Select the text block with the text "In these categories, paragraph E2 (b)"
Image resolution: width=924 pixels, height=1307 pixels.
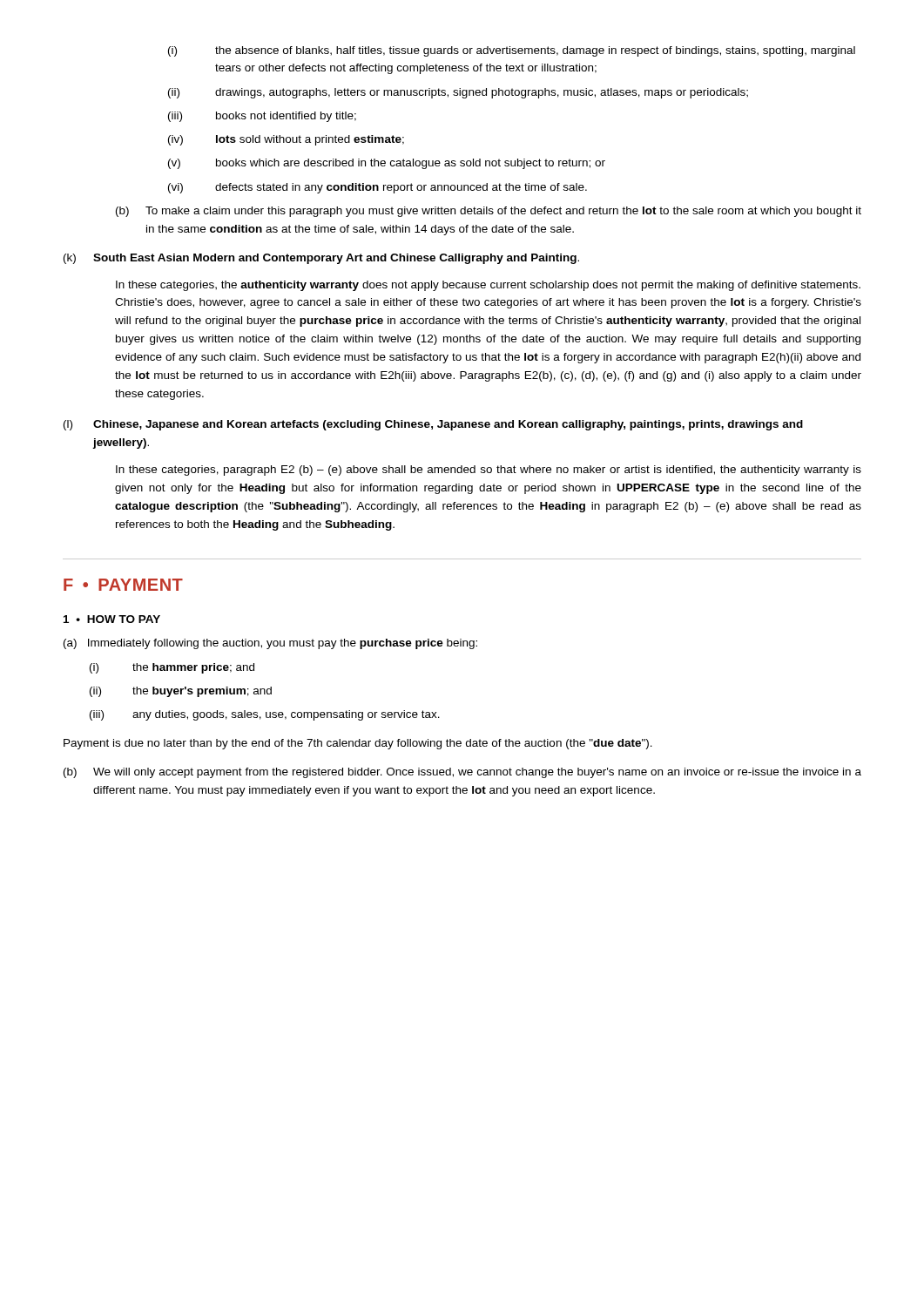(x=488, y=496)
